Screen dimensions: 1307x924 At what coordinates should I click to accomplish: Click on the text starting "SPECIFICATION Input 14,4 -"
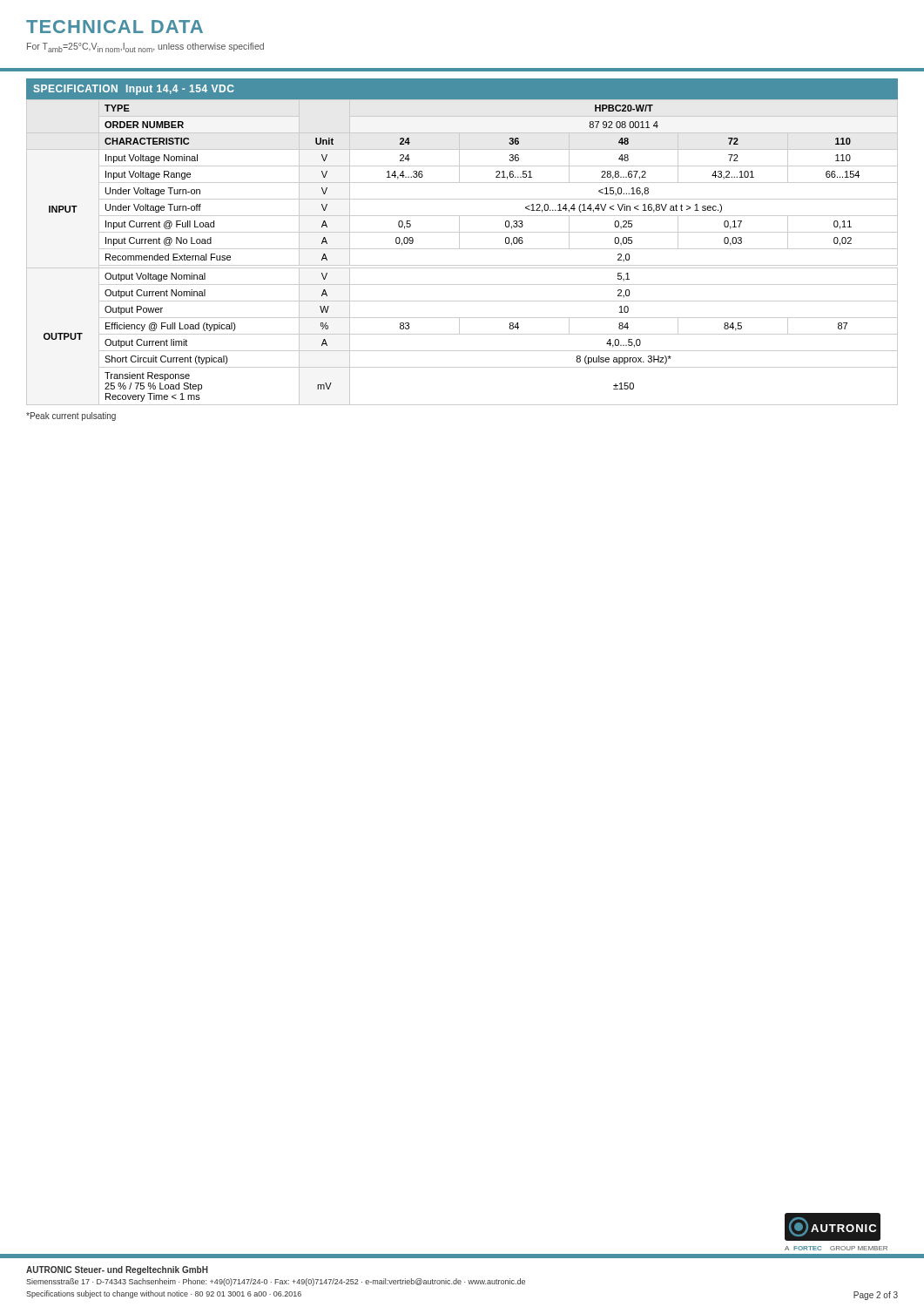pyautogui.click(x=462, y=89)
